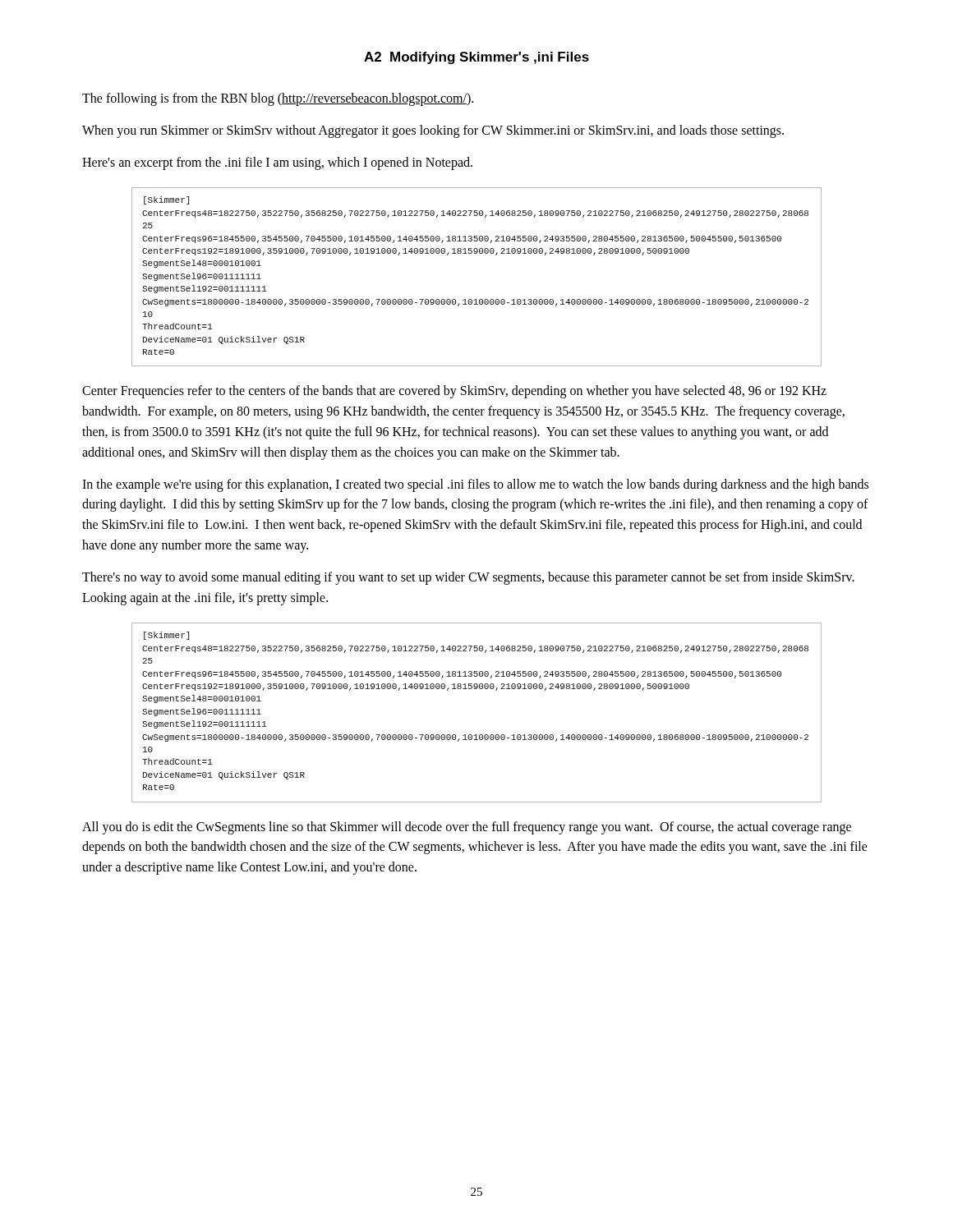Viewport: 953px width, 1232px height.
Task: Click where it says "A2 Modifying Skimmer's ,ini Files"
Action: tap(476, 57)
